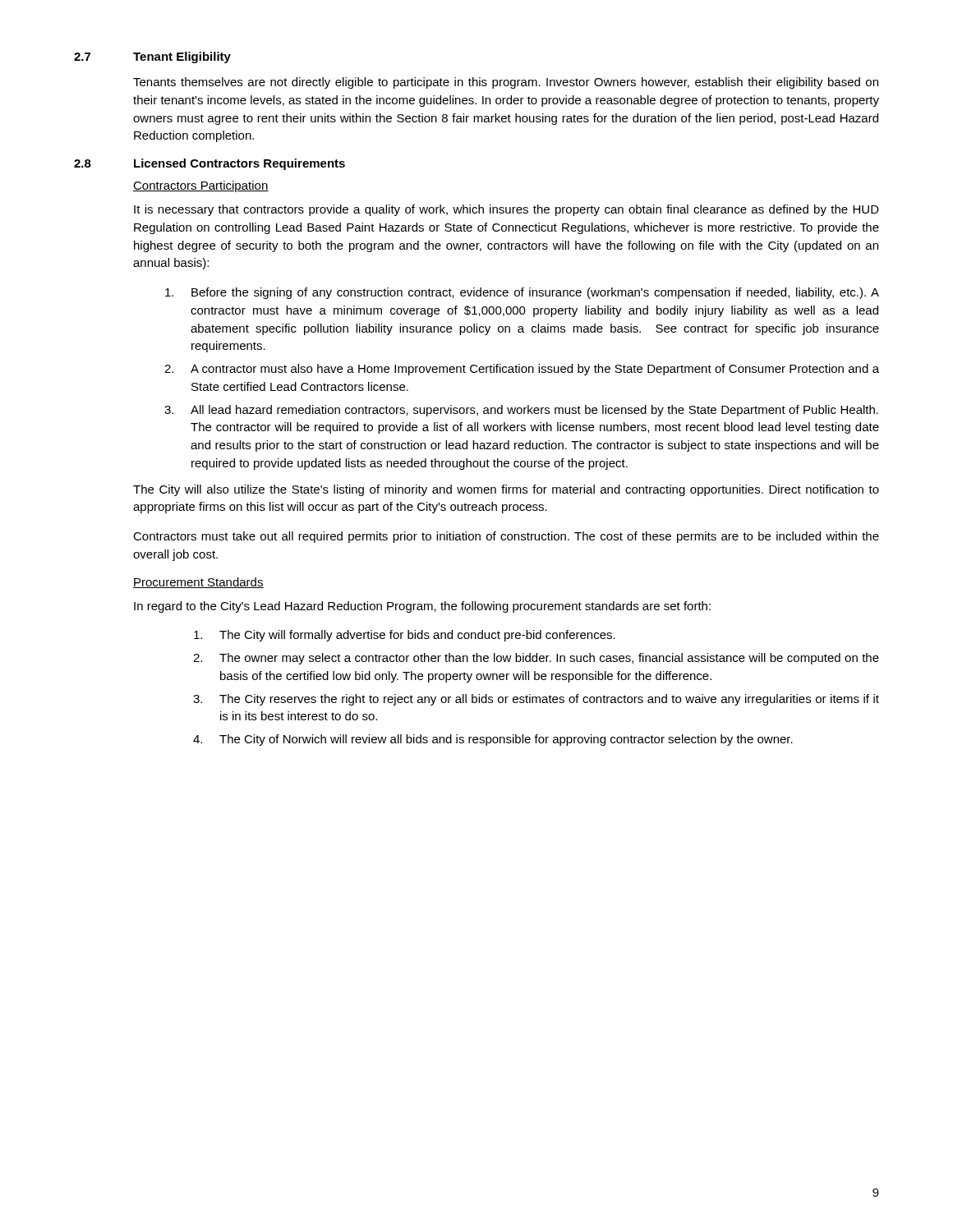Locate the block of text that opens with "The City will also utilize the State's listing"

506,498
